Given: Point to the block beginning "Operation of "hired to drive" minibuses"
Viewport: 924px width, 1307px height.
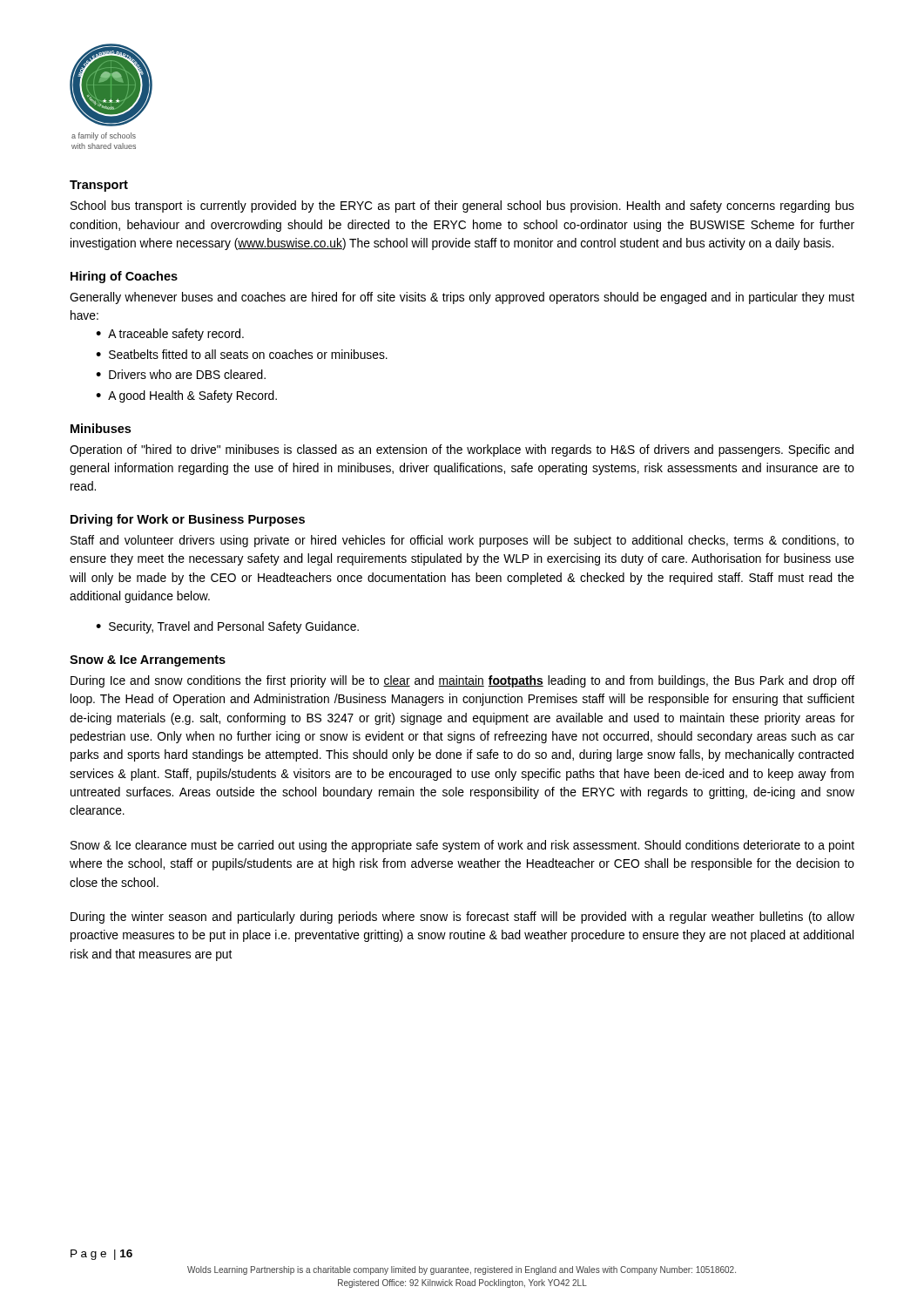Looking at the screenshot, I should [x=462, y=468].
